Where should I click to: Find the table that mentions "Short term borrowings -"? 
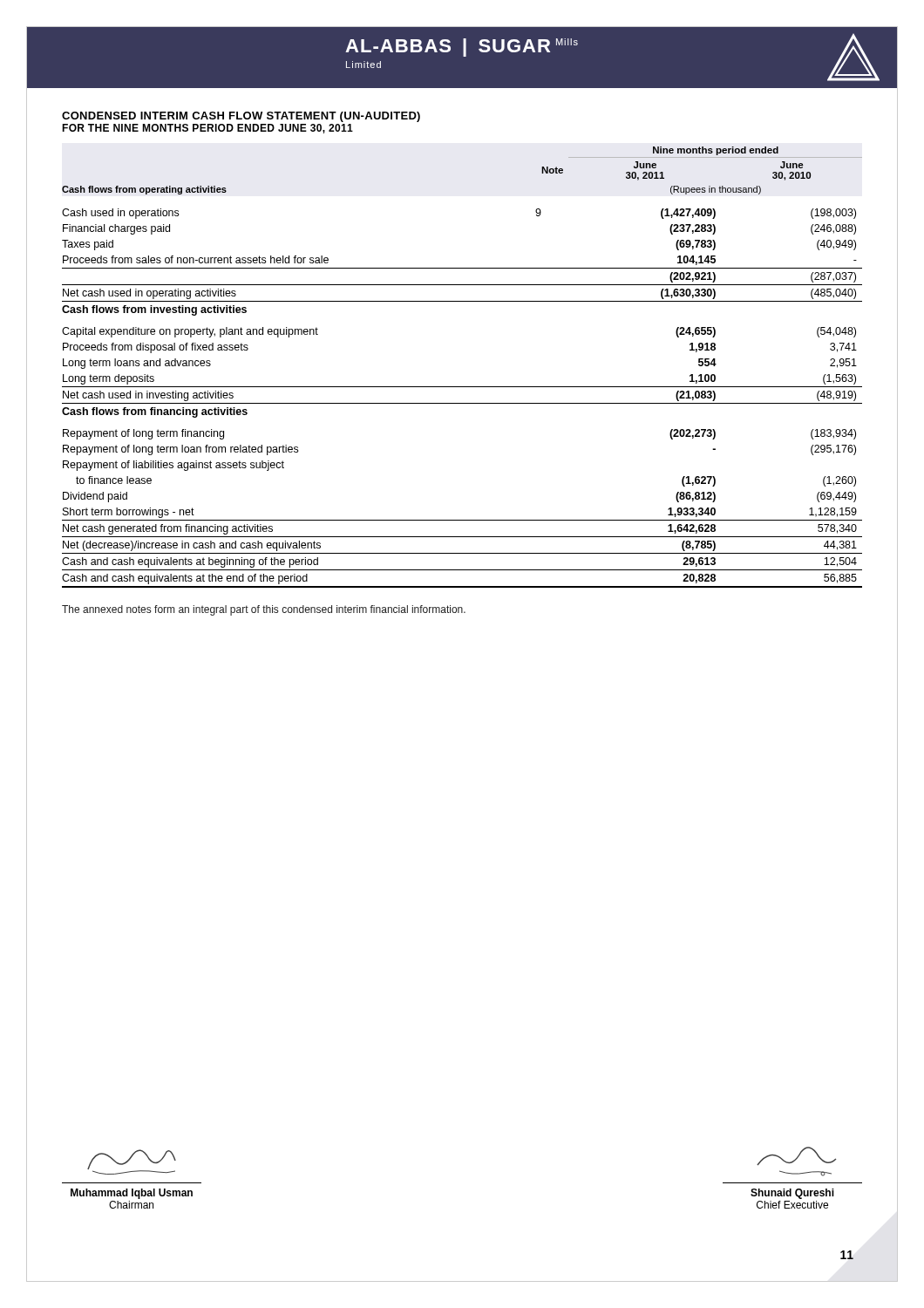point(462,365)
